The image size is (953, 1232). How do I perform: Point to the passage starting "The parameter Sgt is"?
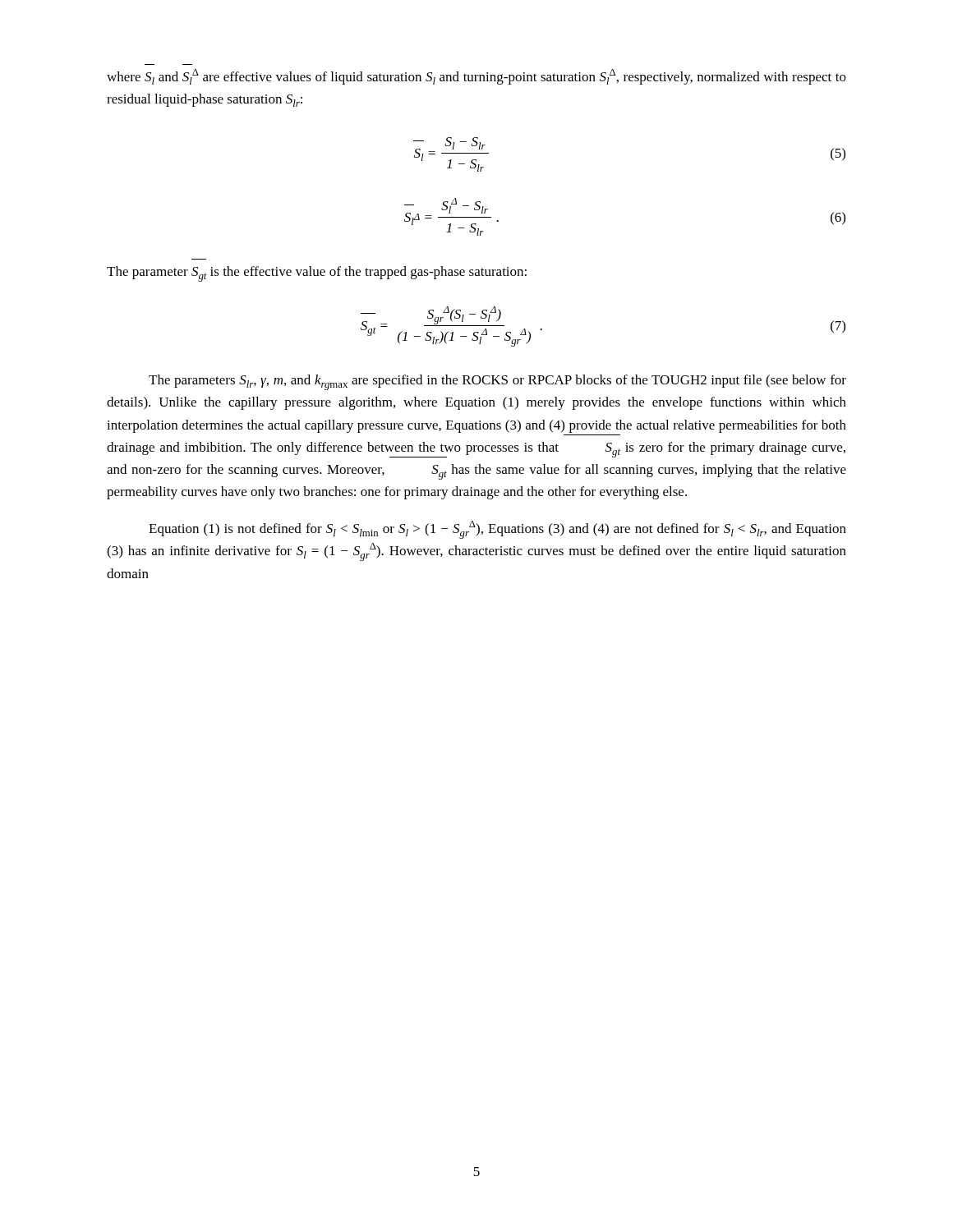(x=317, y=271)
